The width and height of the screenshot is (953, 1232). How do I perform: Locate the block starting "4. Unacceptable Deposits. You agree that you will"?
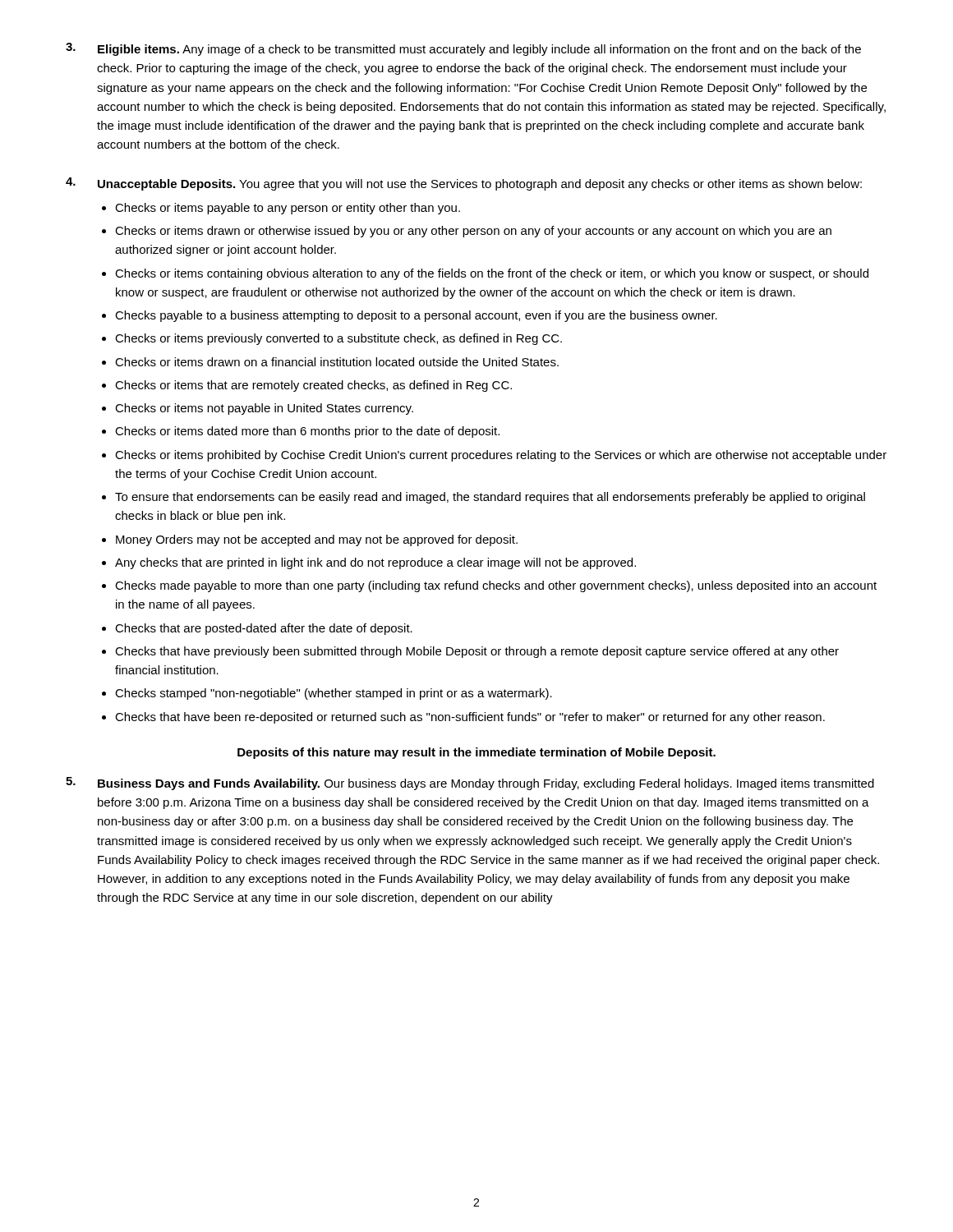pyautogui.click(x=476, y=452)
